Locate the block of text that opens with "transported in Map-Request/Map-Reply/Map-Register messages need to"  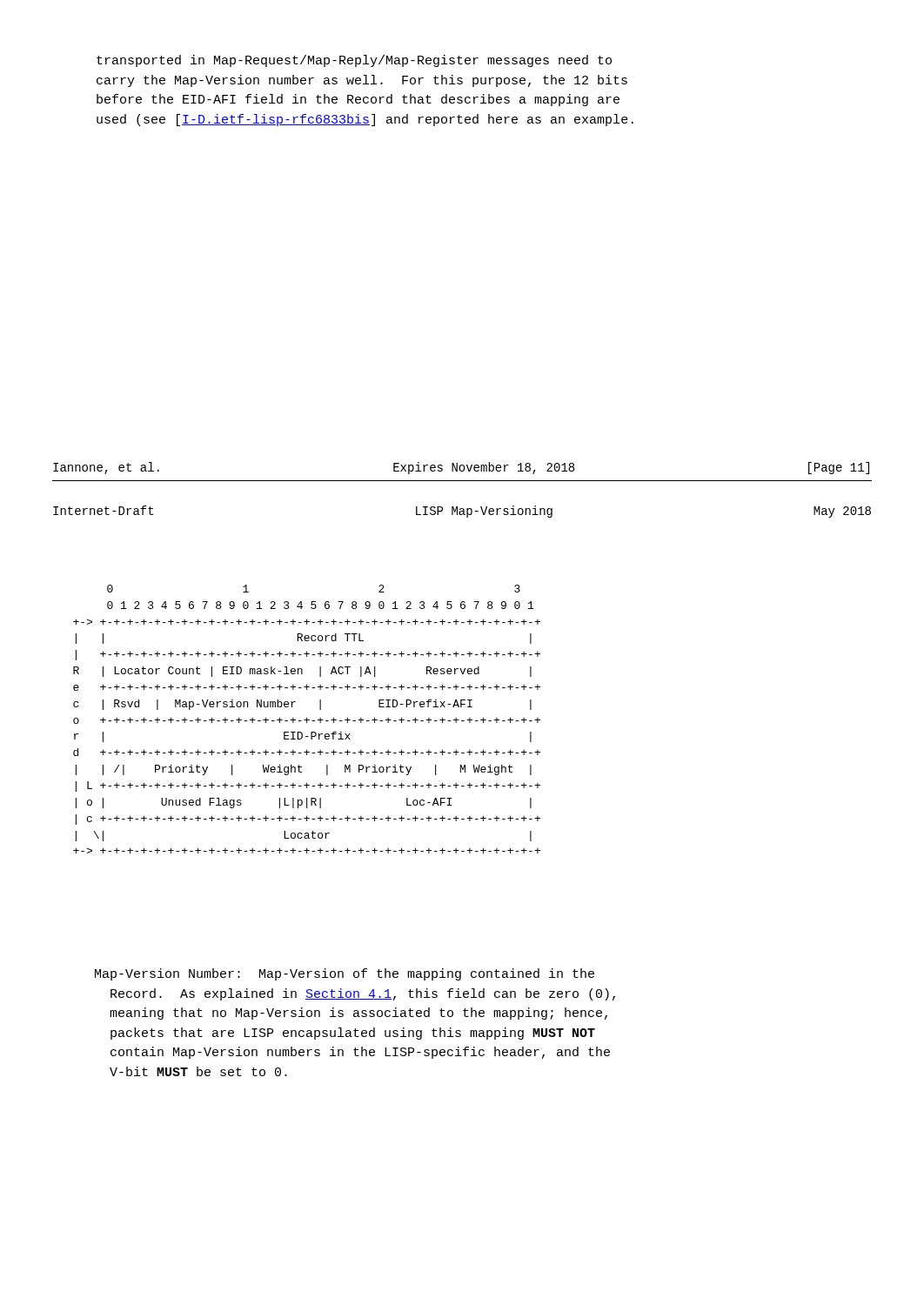pos(366,91)
